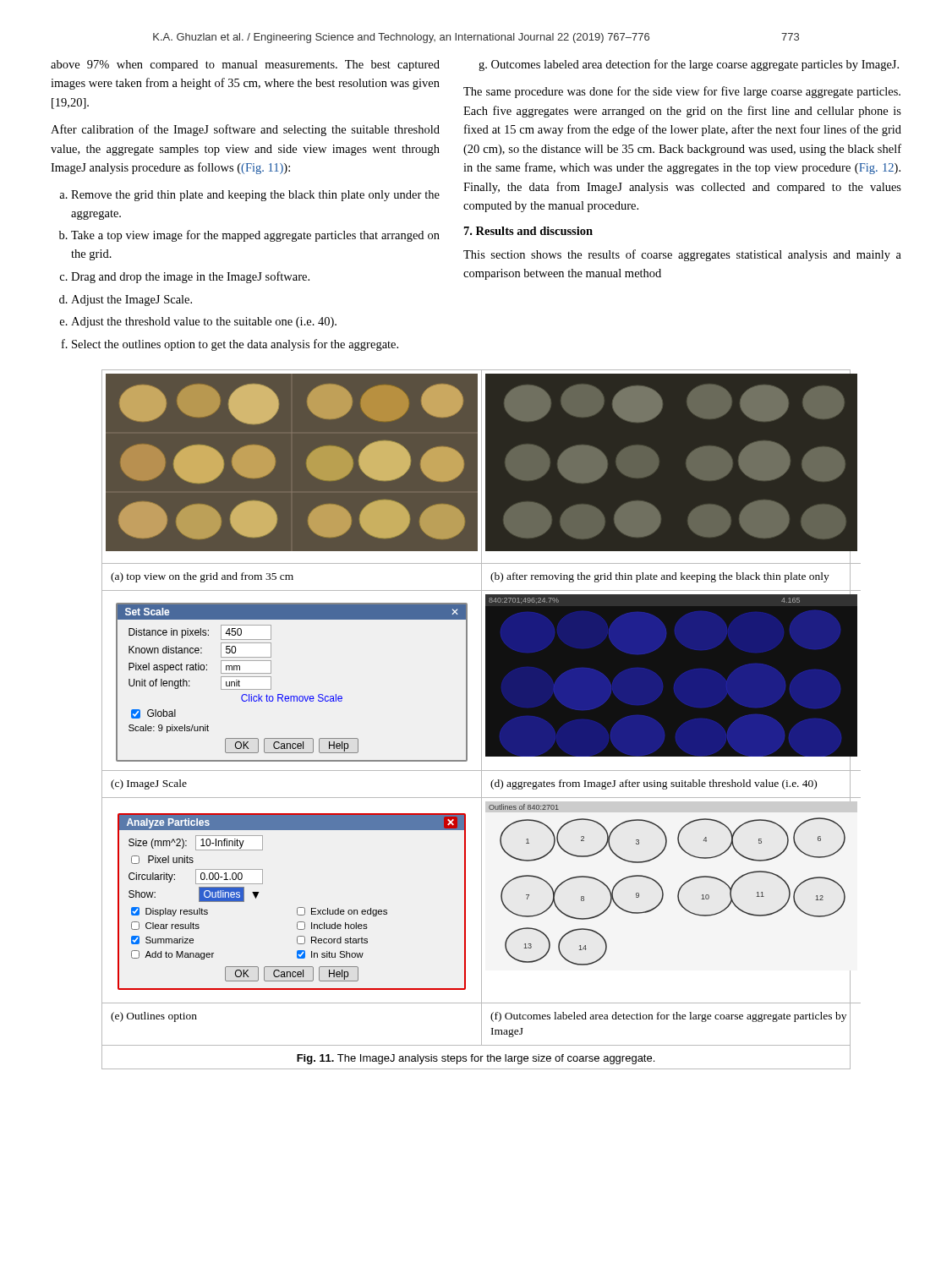
Task: Click on the region starting "Fig. 11. The ImageJ analysis"
Action: [476, 1058]
